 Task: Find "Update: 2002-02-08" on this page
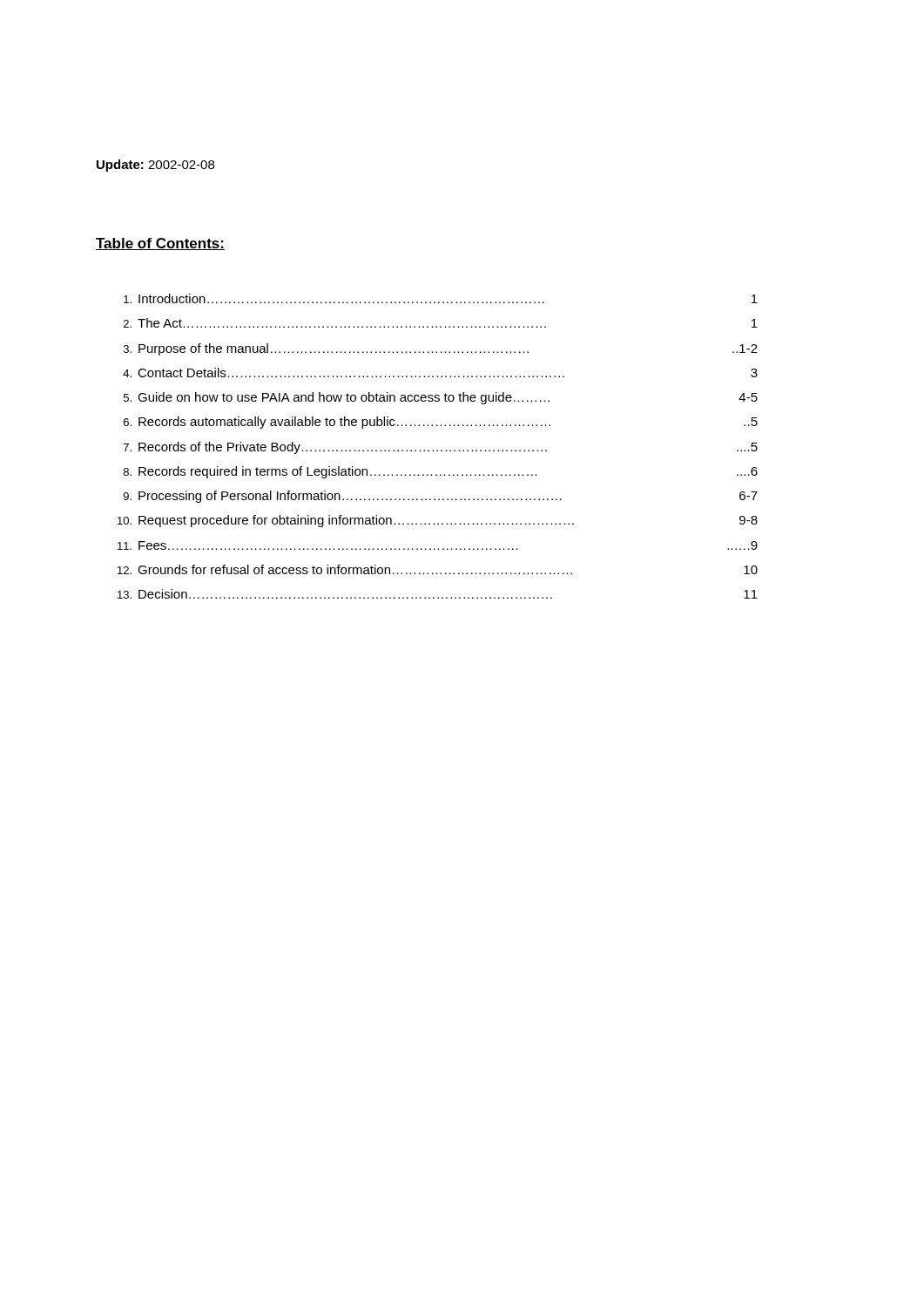coord(155,164)
